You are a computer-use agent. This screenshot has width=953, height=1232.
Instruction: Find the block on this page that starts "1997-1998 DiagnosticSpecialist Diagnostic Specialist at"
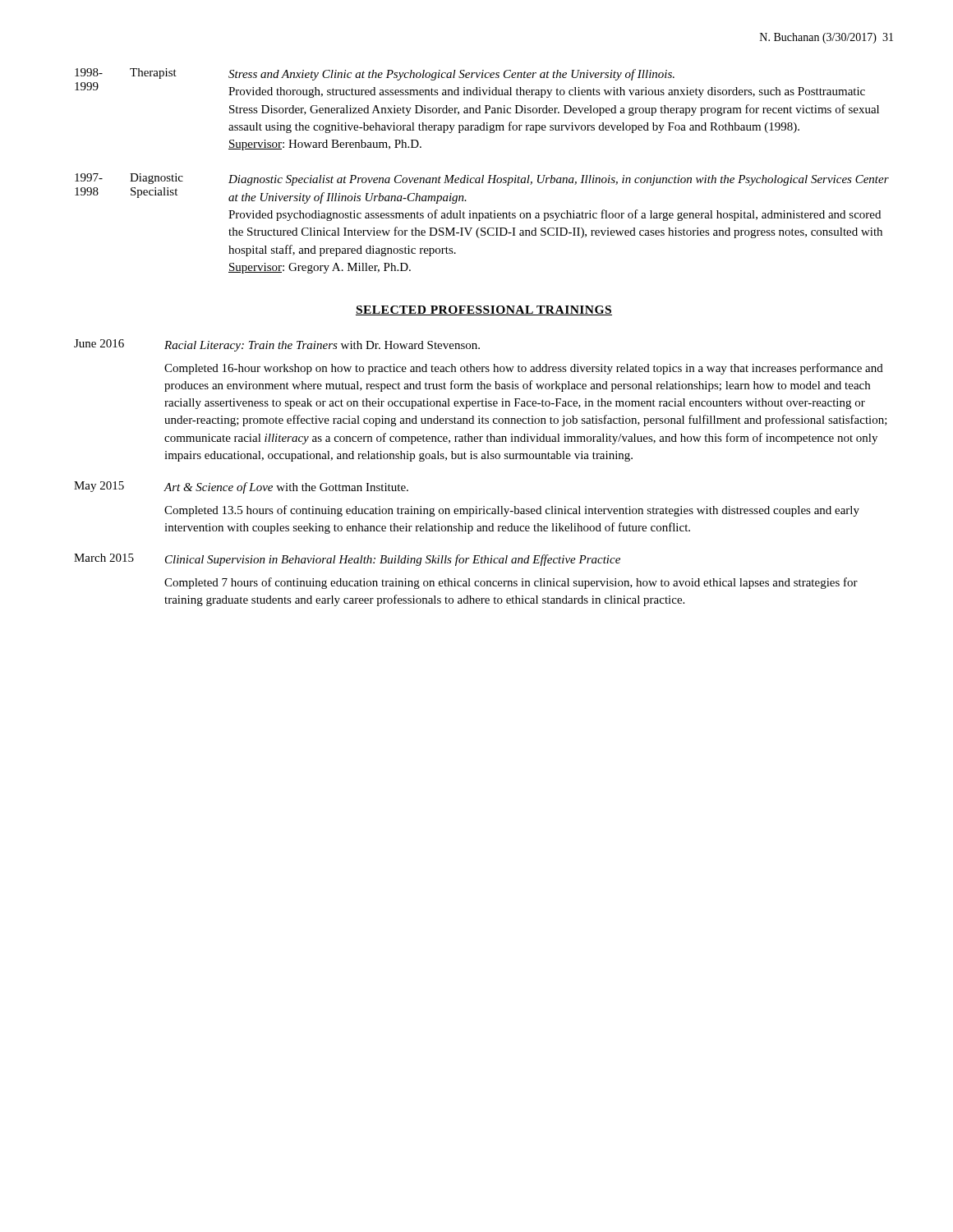point(484,224)
